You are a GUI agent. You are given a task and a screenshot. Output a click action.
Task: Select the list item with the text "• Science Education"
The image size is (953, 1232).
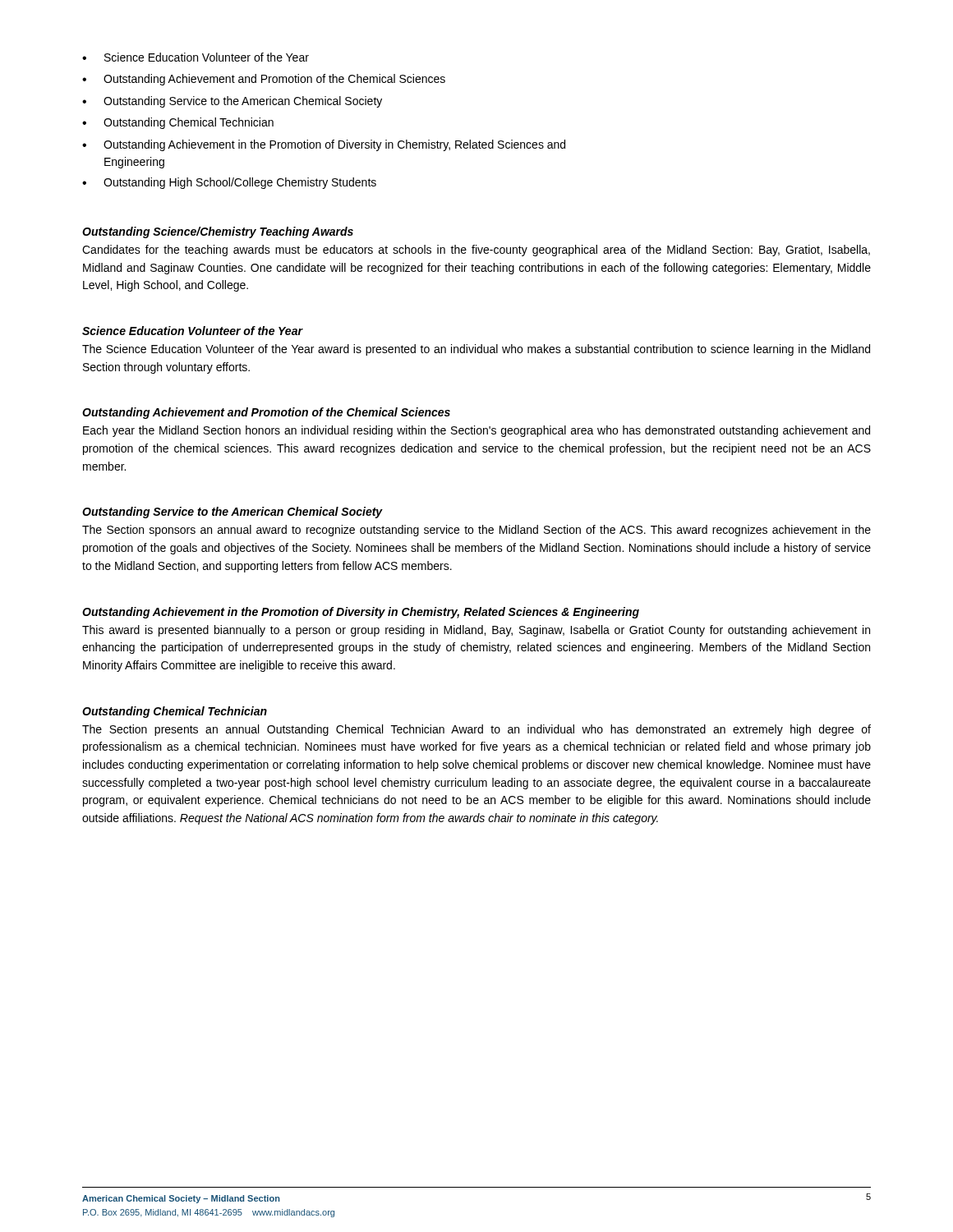(195, 58)
